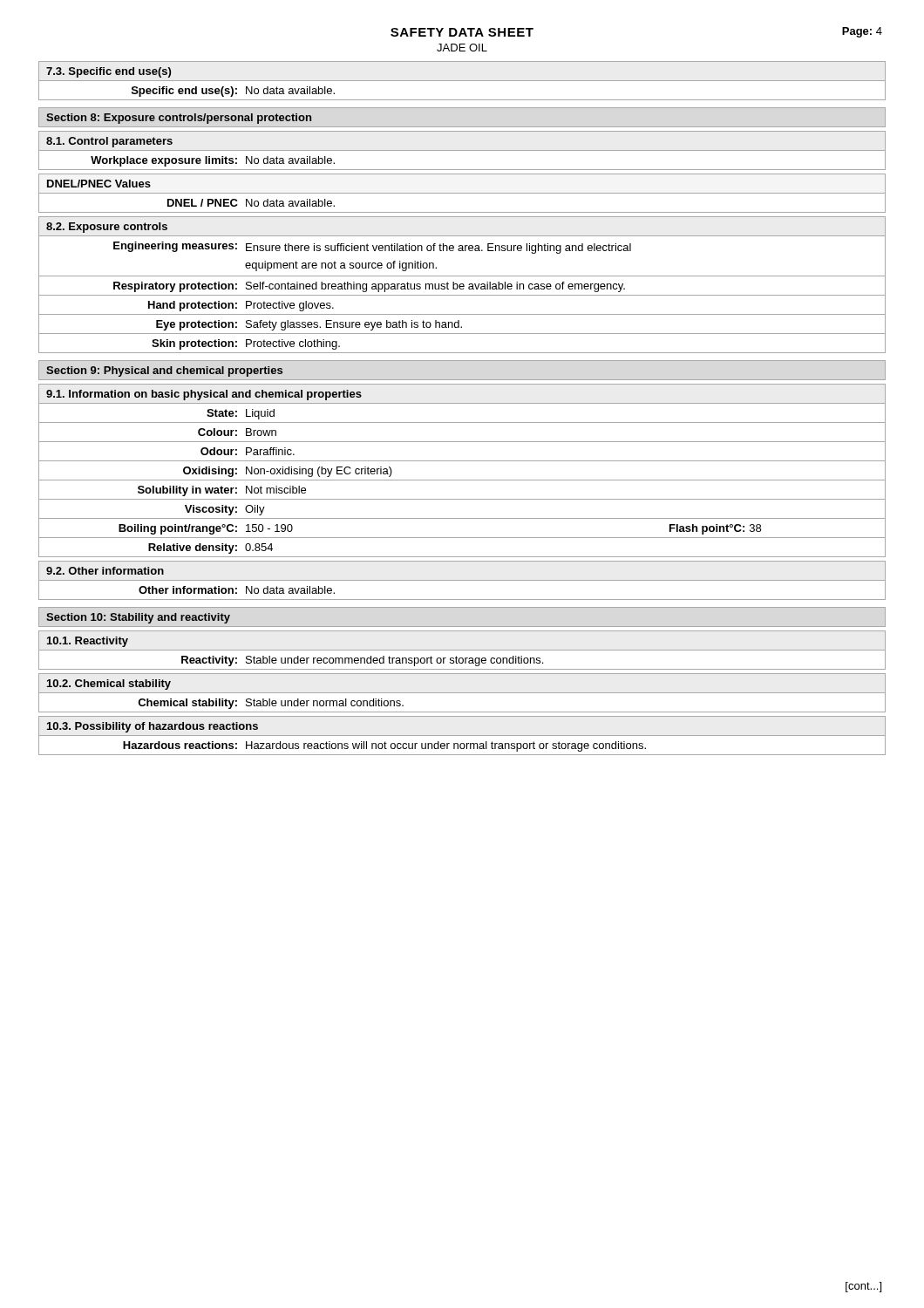
Task: Click on the region starting "Eye protection: Safety glasses."
Action: pos(462,324)
